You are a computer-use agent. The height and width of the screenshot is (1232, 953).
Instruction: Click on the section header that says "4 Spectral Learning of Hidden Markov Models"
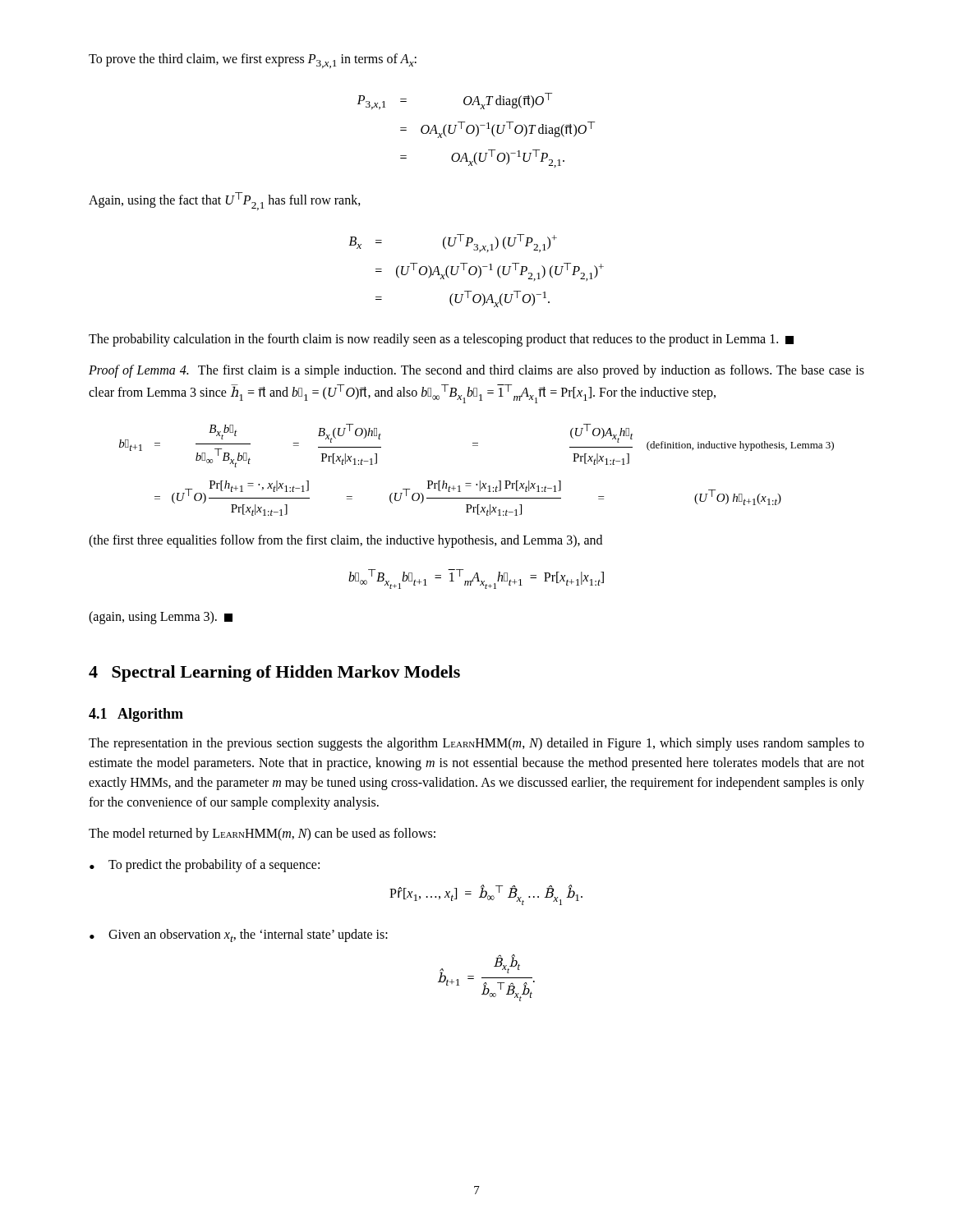click(274, 672)
